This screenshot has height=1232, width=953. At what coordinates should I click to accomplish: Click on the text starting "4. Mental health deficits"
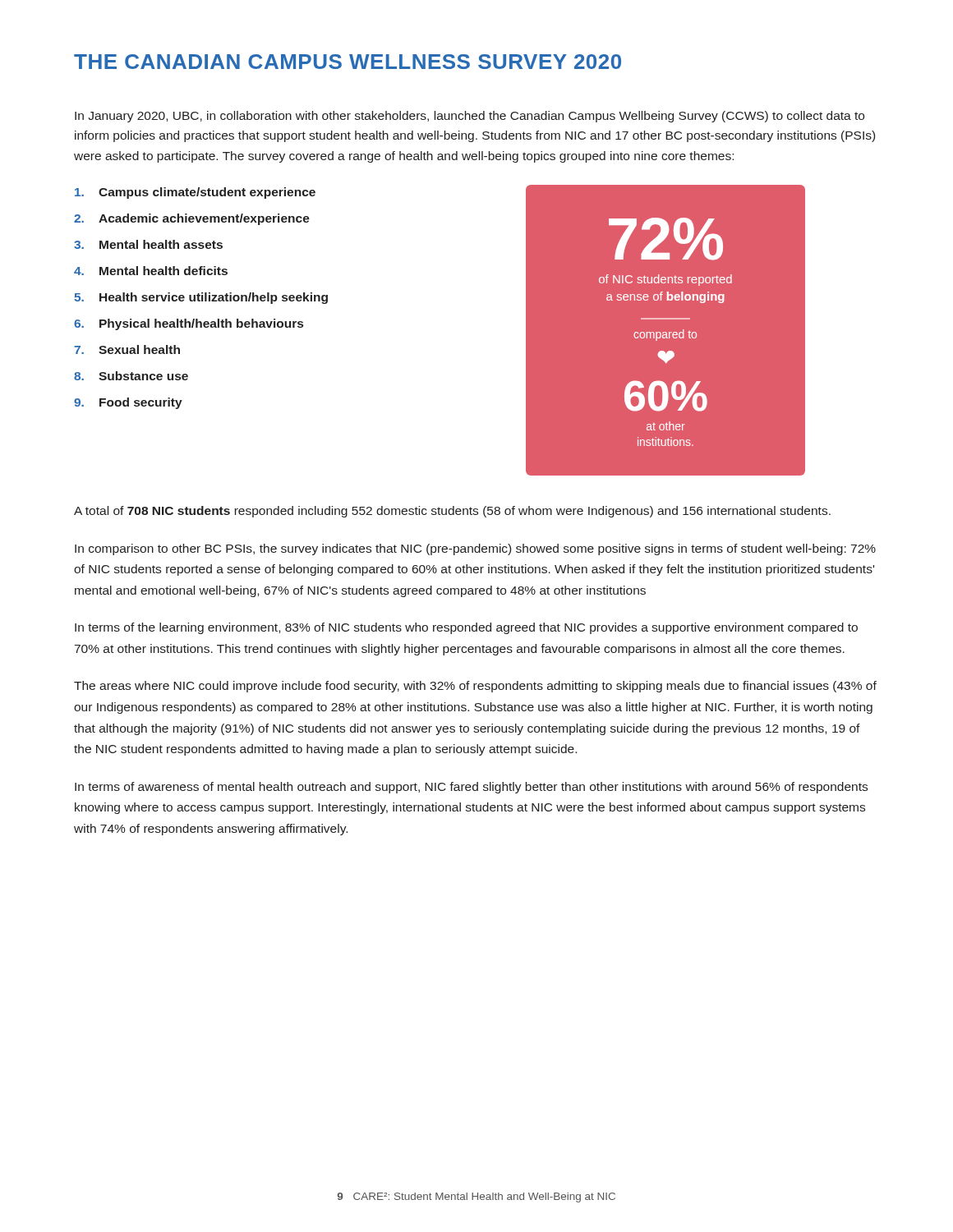[x=151, y=271]
